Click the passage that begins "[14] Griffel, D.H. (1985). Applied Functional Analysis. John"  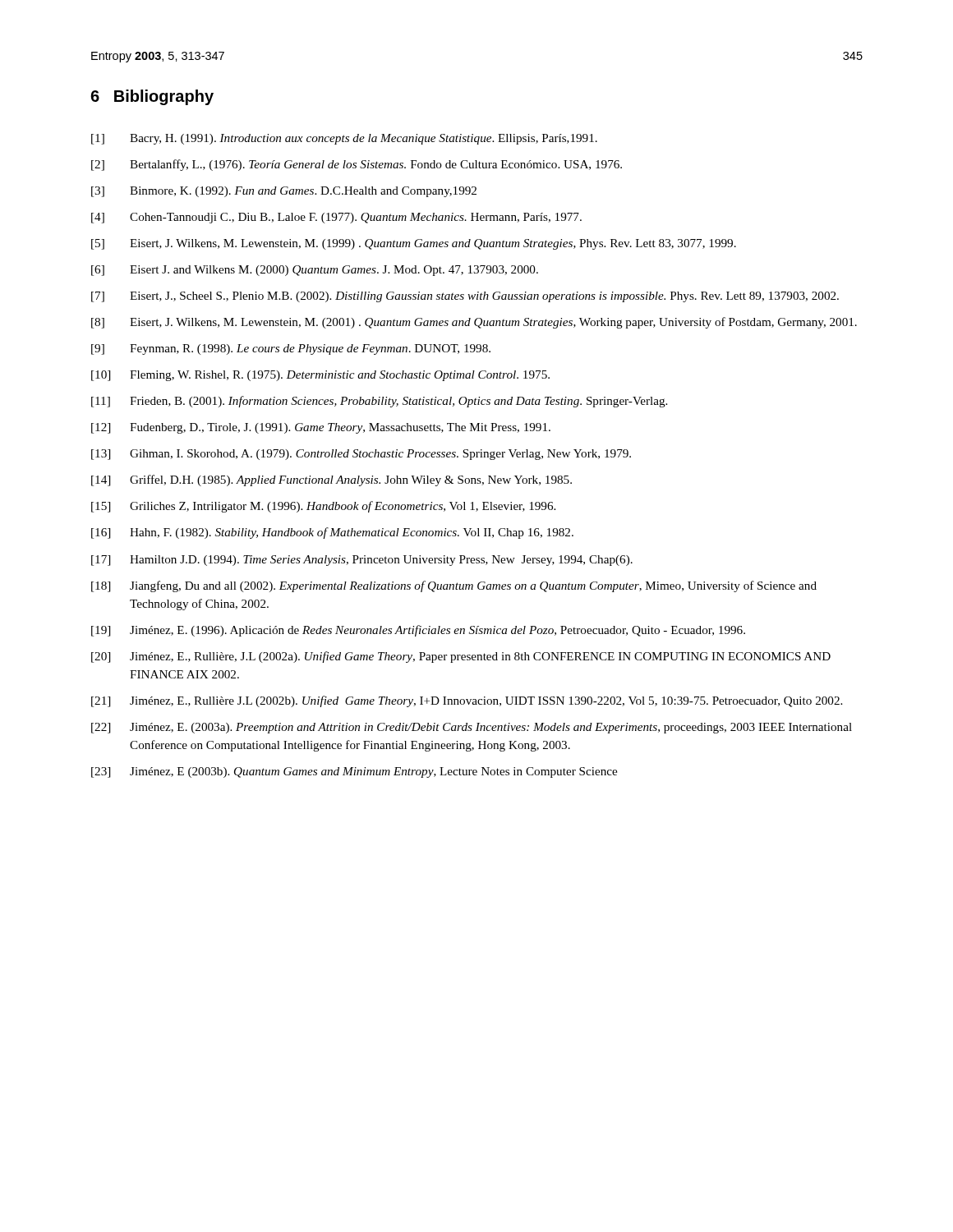pos(476,480)
